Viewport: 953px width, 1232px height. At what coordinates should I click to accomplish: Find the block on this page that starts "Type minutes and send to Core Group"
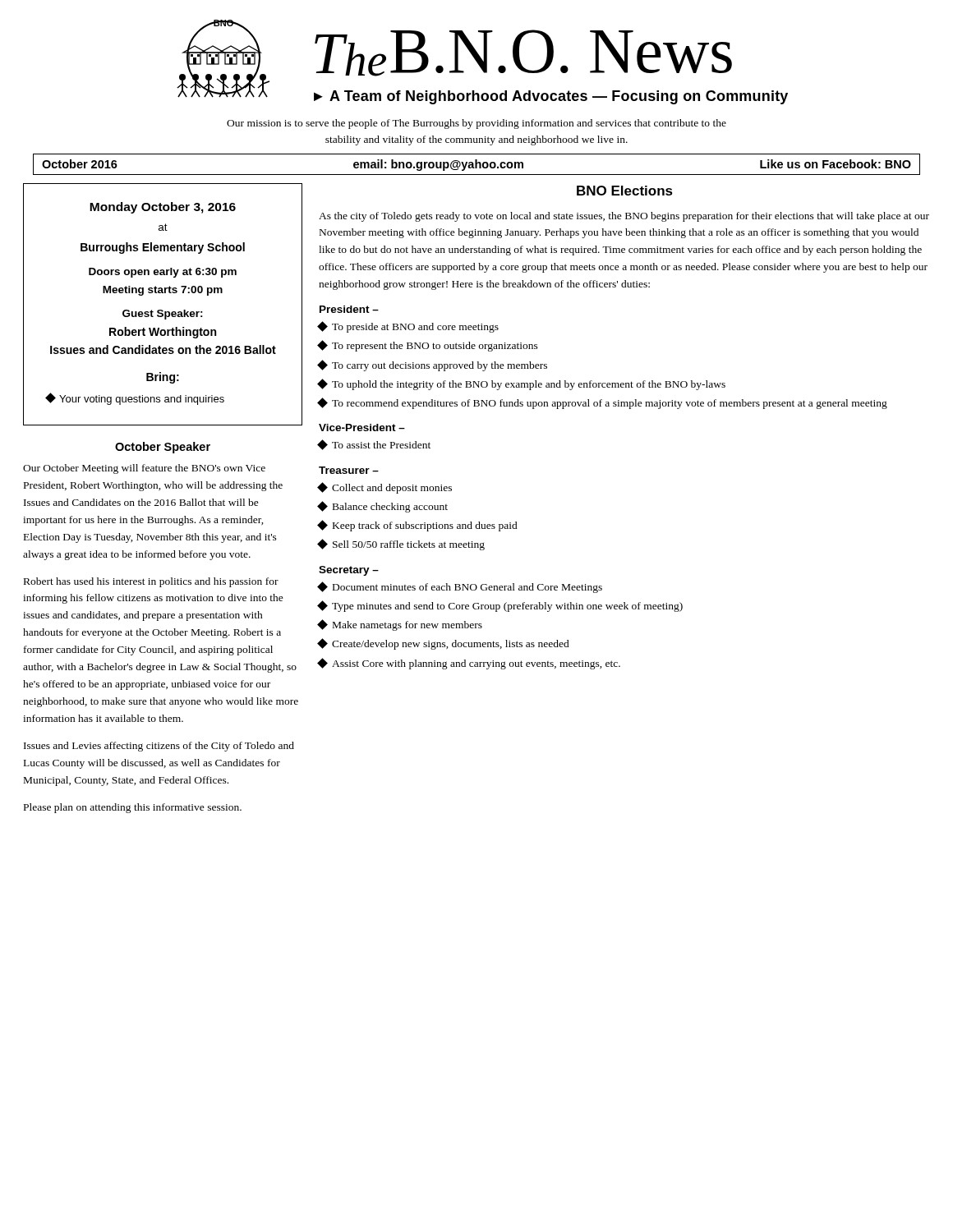501,606
